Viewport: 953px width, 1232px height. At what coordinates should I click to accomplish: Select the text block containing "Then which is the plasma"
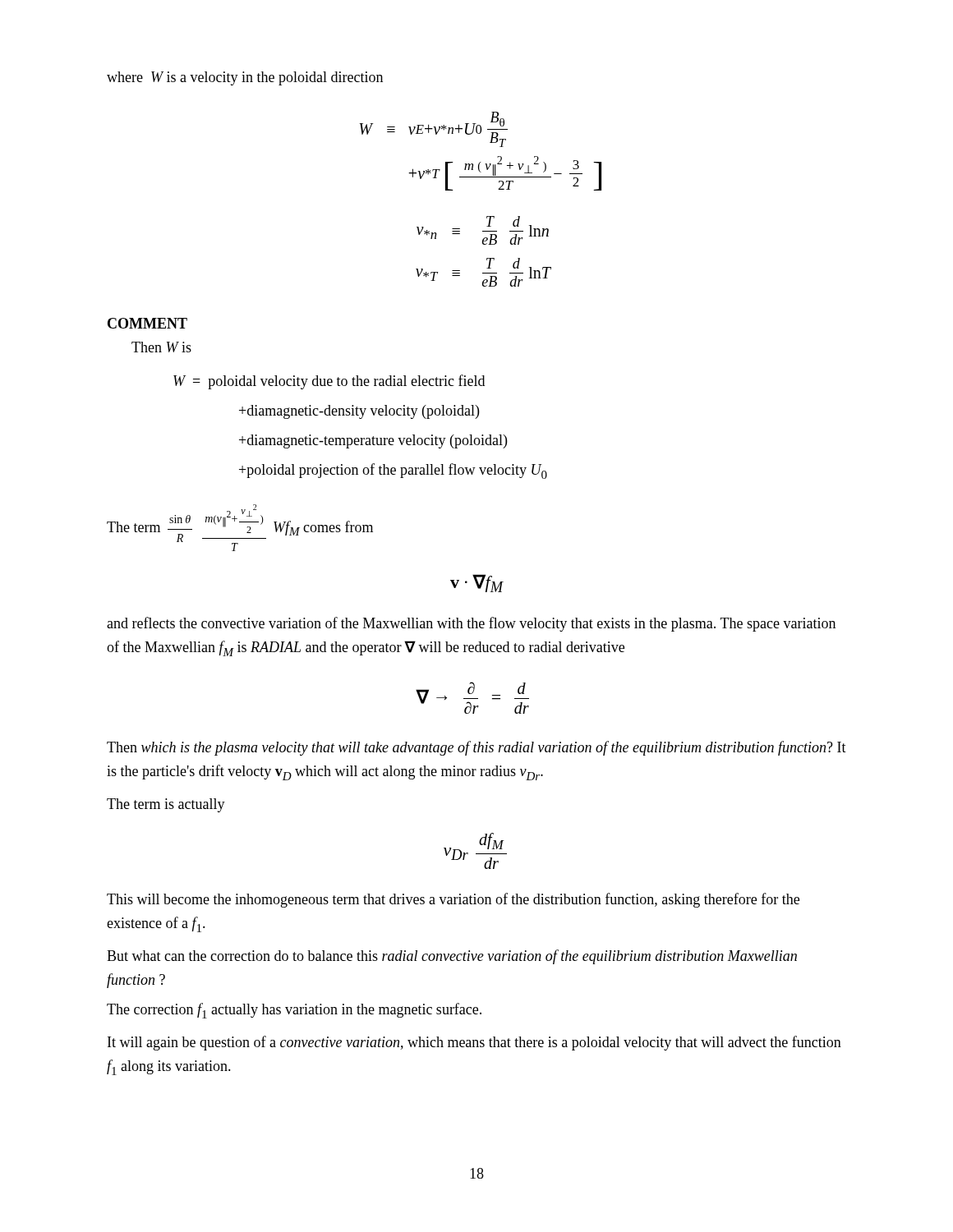(476, 761)
